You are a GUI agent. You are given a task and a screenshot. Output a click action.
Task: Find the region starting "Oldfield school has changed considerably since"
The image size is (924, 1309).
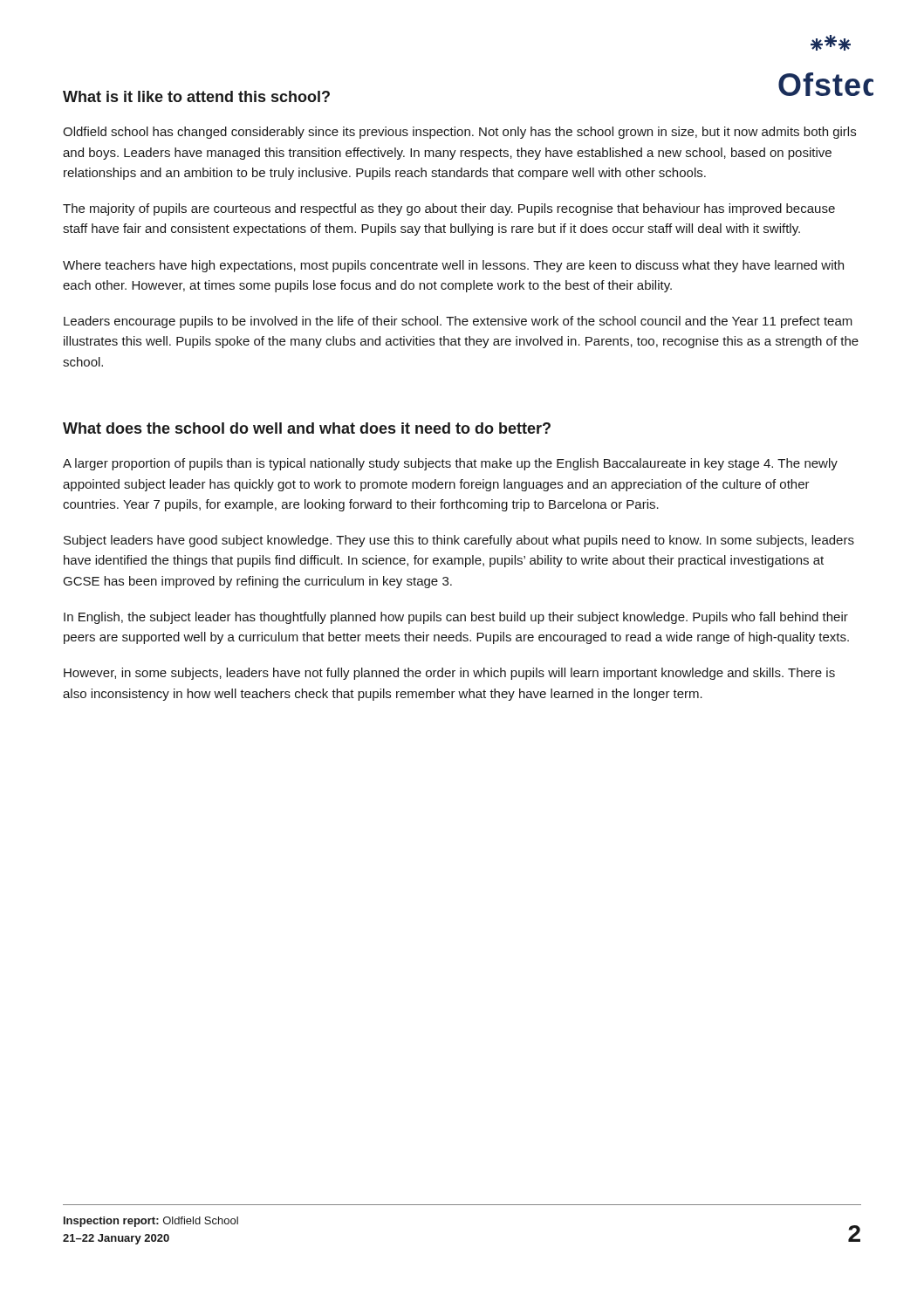(460, 152)
